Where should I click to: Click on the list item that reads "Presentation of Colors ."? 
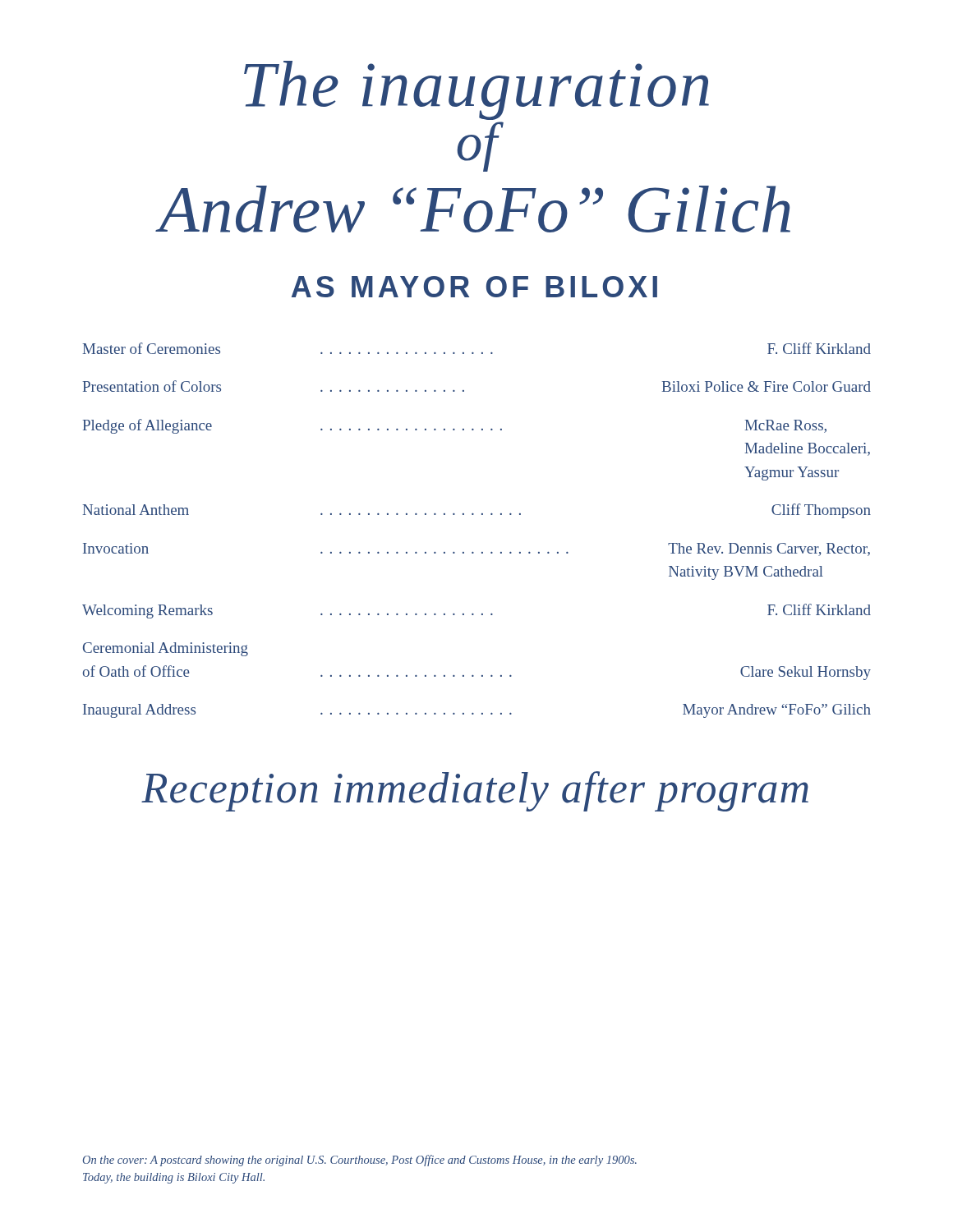tap(155, 386)
